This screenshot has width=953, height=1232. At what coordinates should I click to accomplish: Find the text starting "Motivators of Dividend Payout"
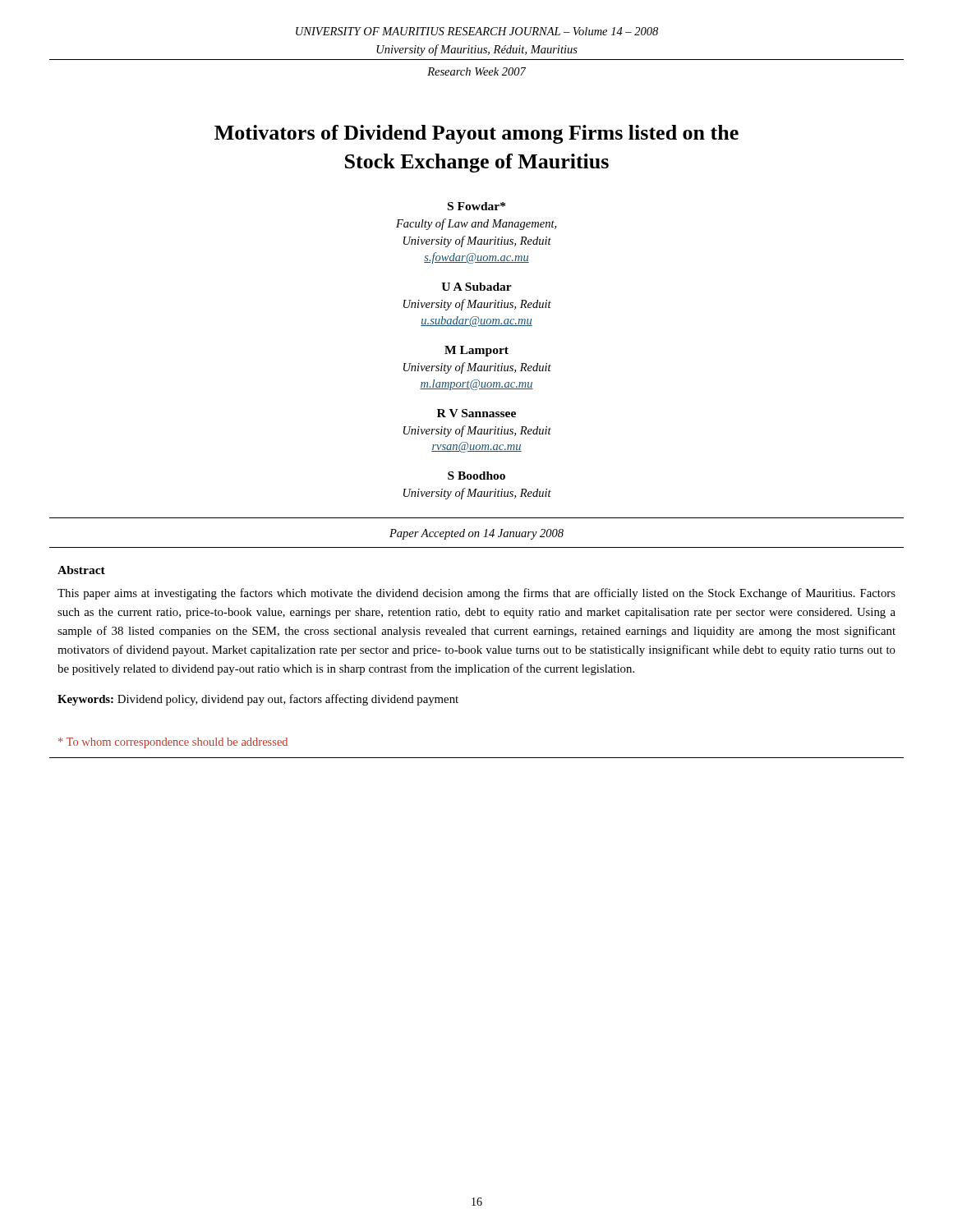(x=476, y=147)
